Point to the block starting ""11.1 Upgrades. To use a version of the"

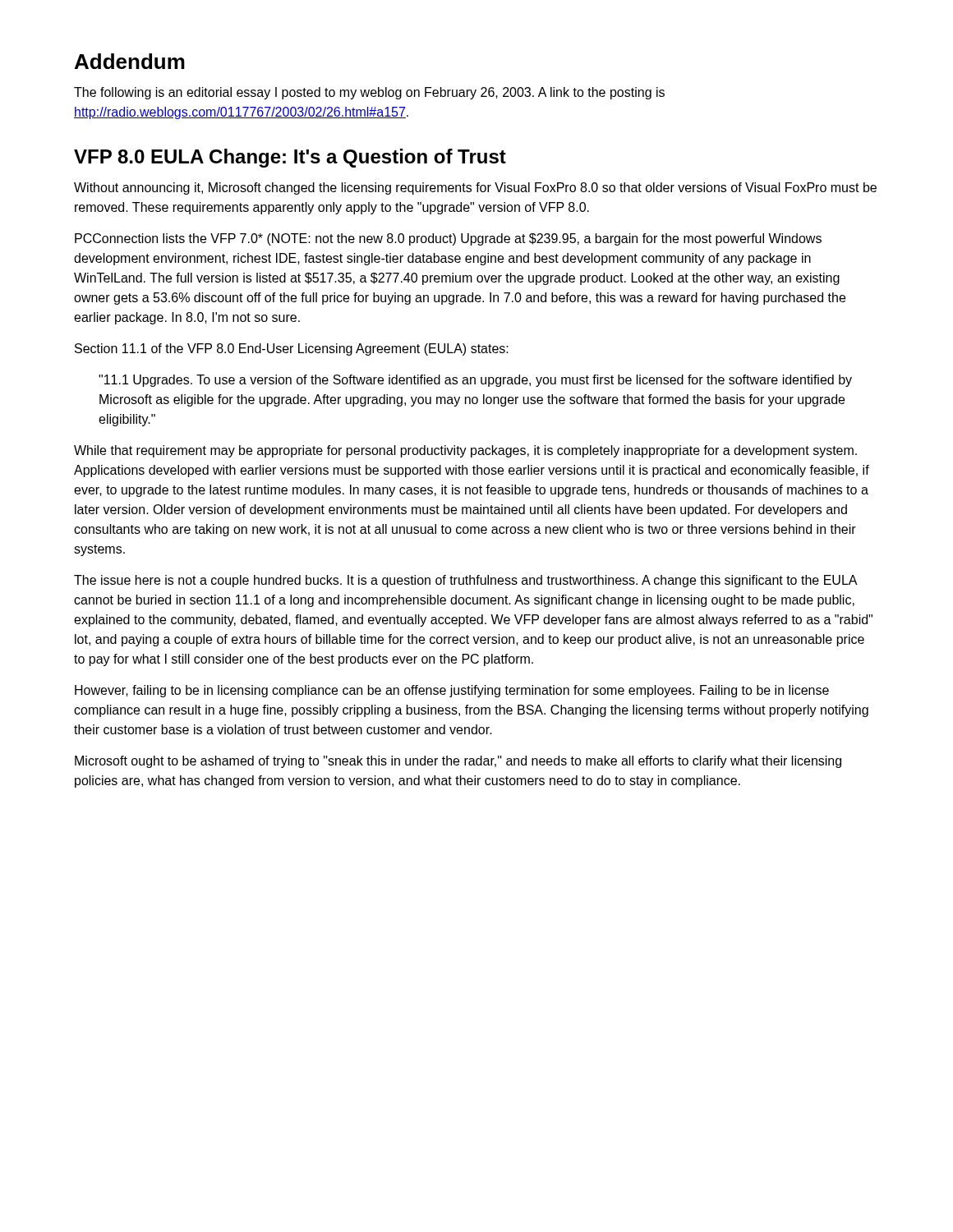489,400
